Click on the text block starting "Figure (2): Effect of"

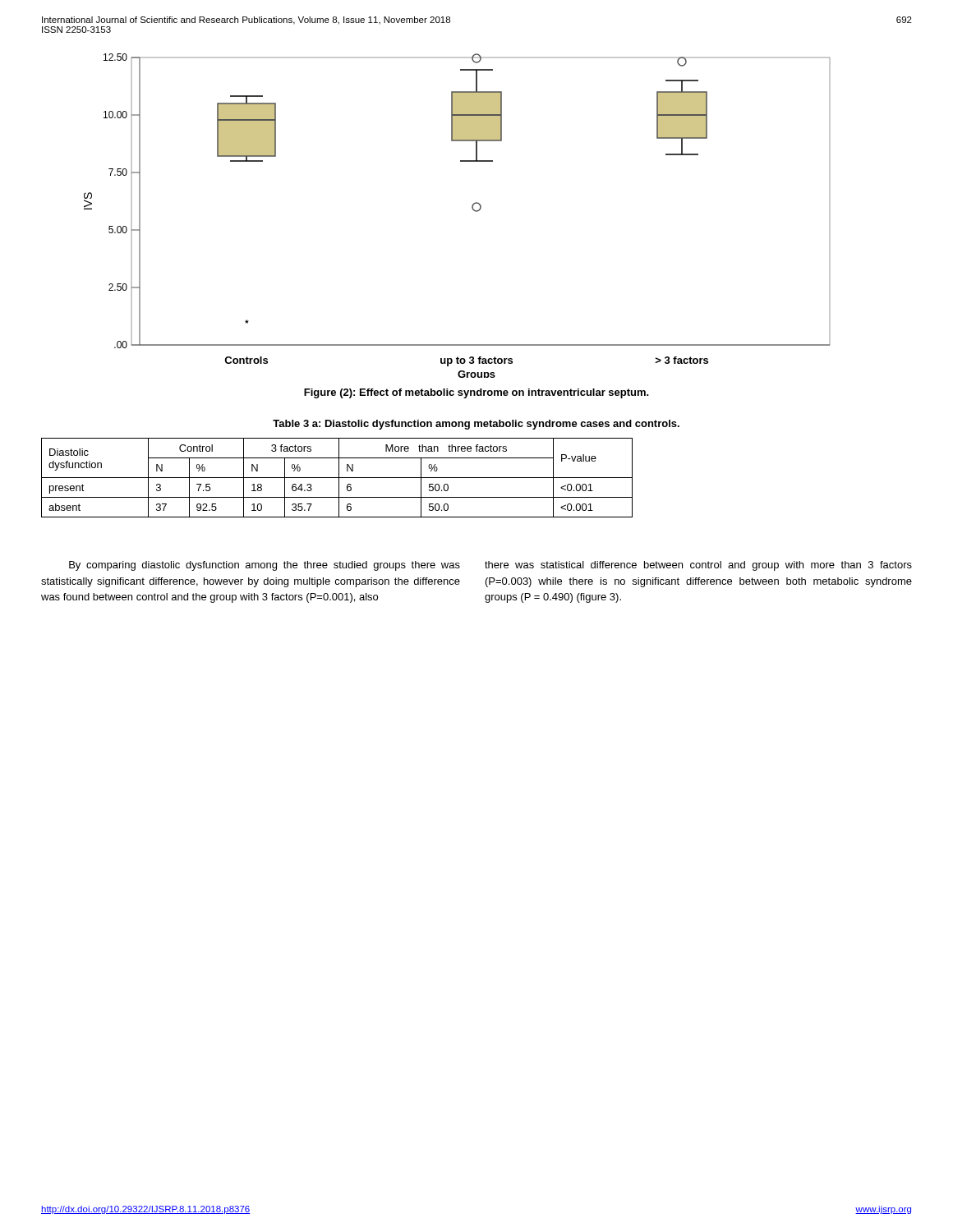476,392
